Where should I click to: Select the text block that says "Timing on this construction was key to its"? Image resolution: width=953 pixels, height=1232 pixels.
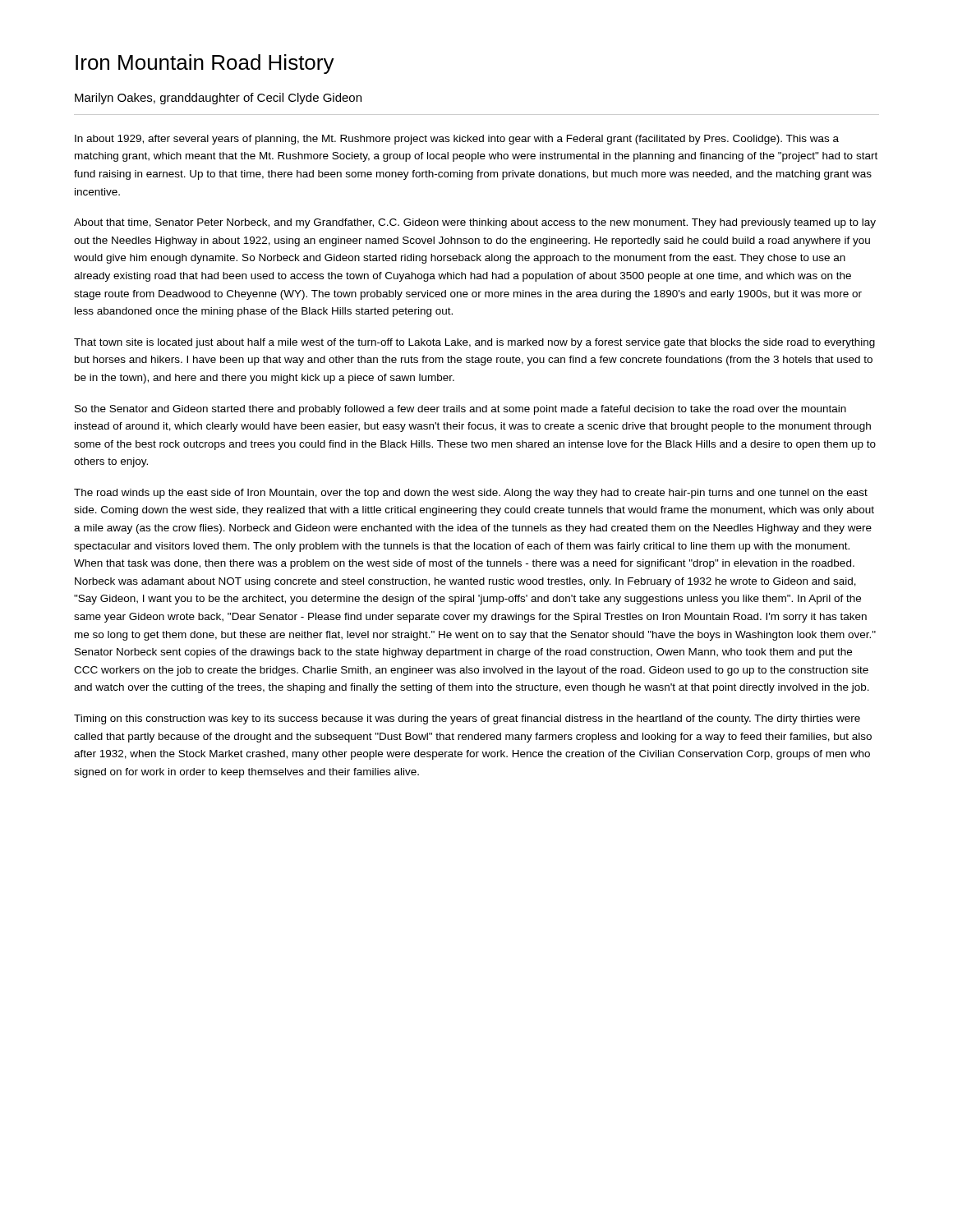click(473, 745)
